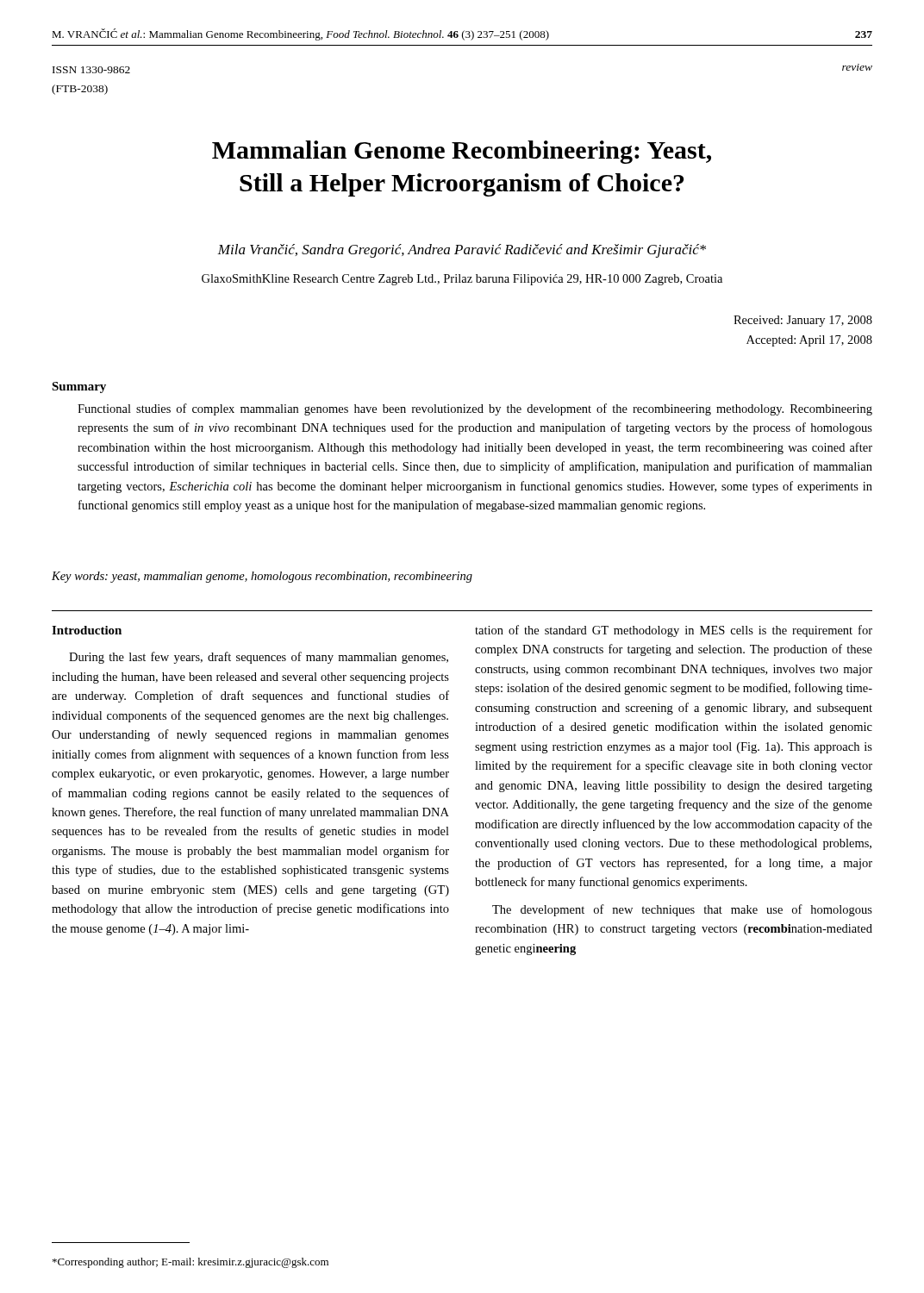Navigate to the block starting "ISSN 1330-9862 (FTB-2038)"
Viewport: 924px width, 1293px height.
pyautogui.click(x=91, y=79)
